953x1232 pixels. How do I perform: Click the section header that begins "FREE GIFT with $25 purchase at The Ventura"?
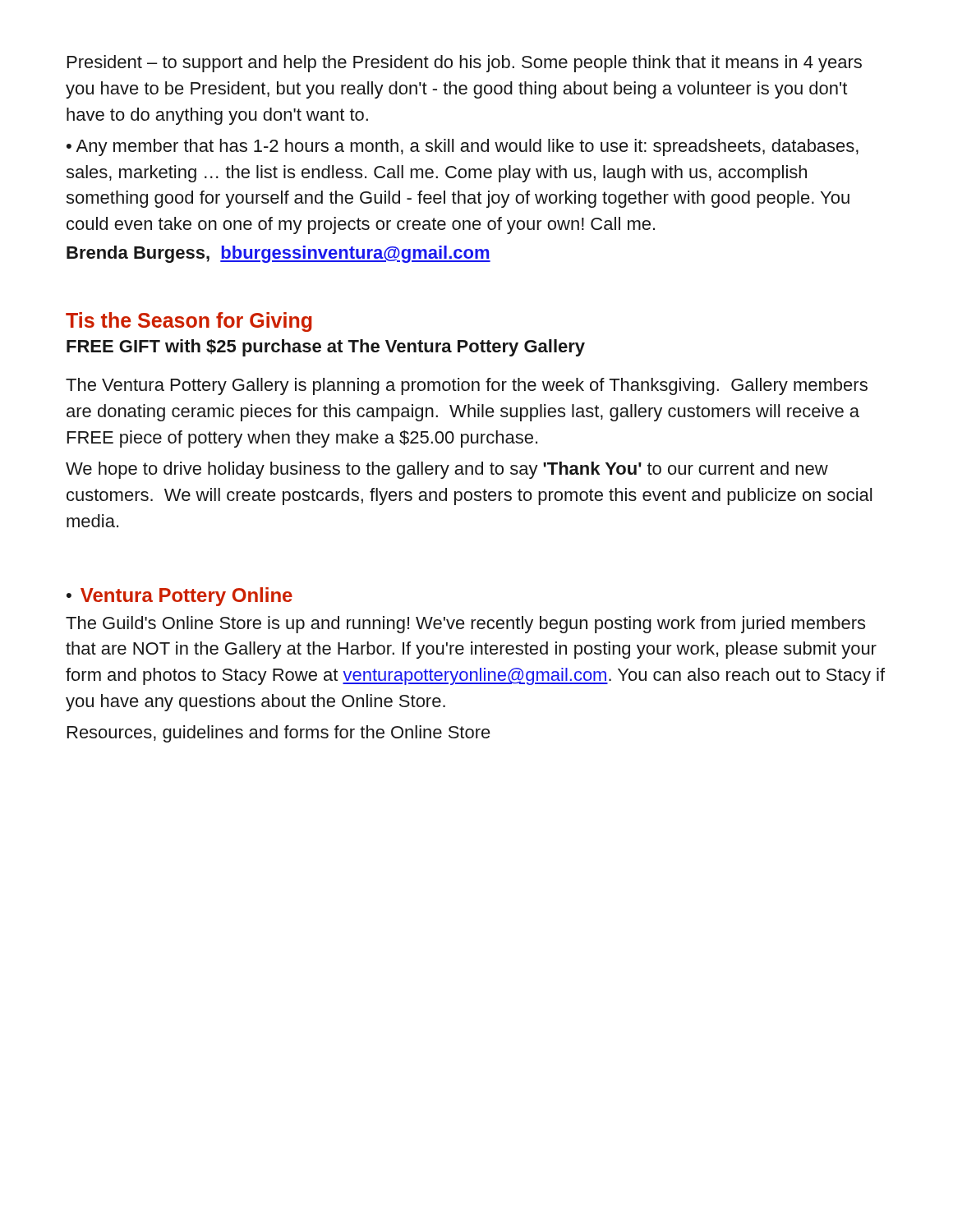[325, 346]
